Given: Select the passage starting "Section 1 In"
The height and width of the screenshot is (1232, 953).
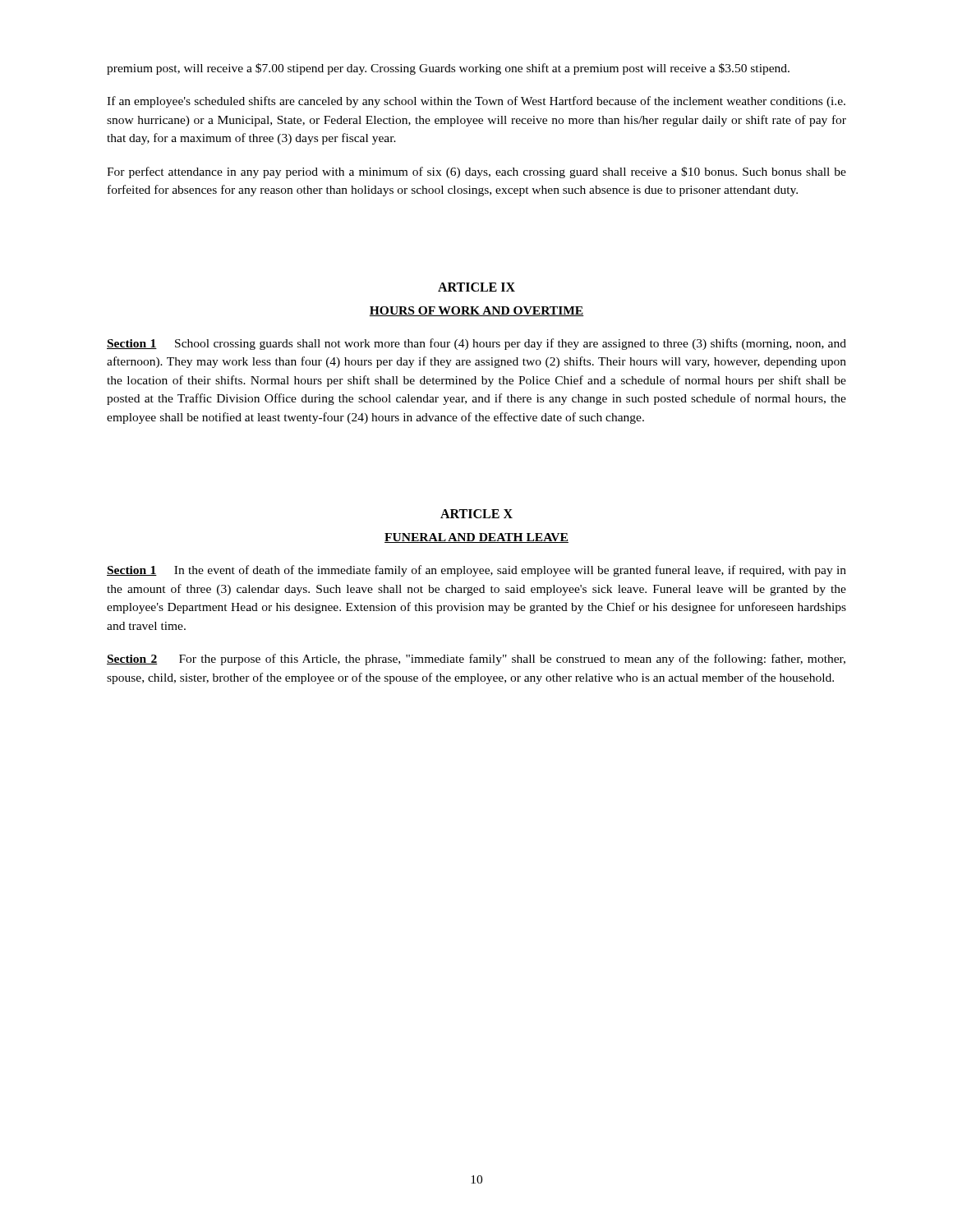Looking at the screenshot, I should click(x=476, y=597).
